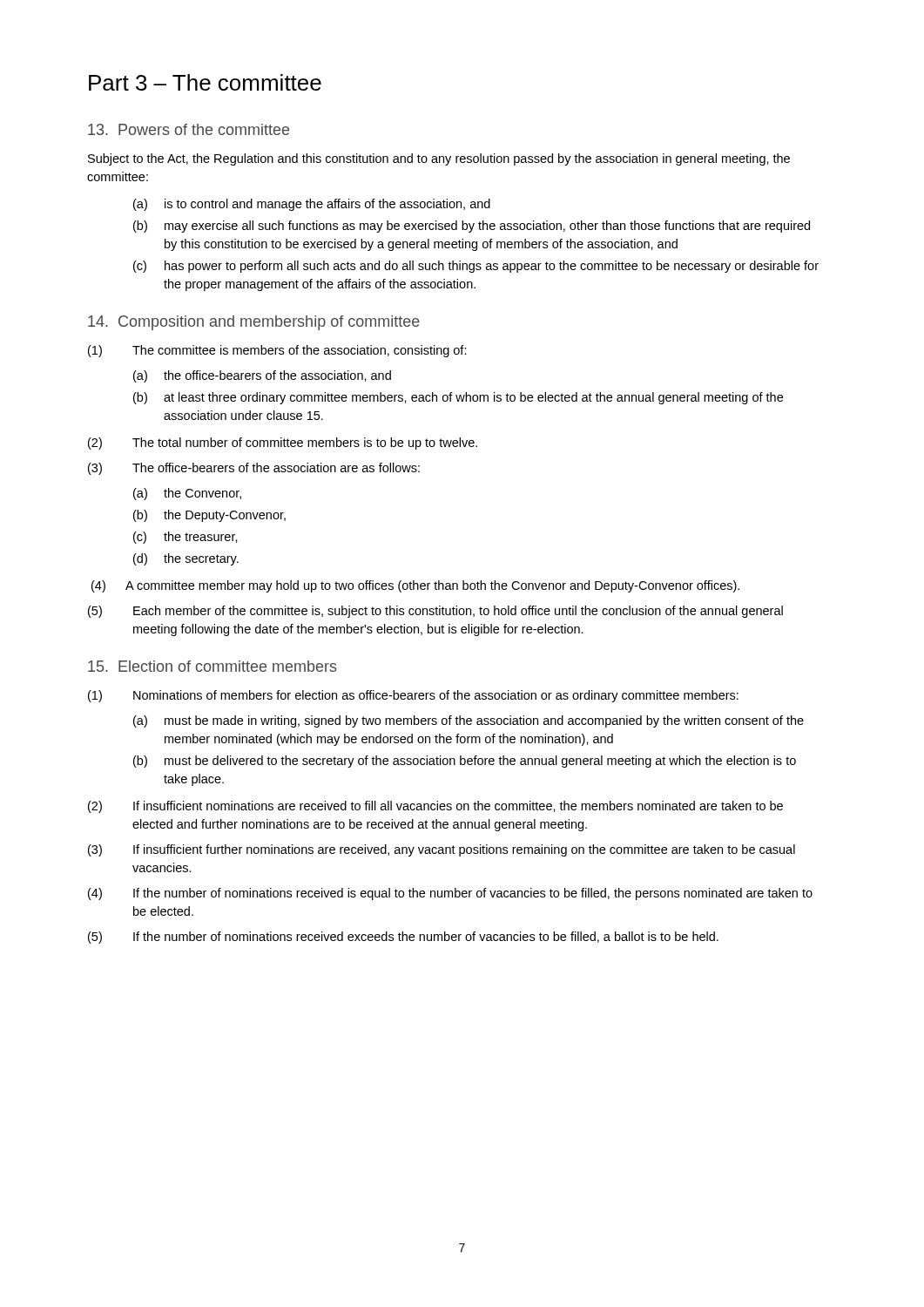The height and width of the screenshot is (1307, 924).
Task: Navigate to the passage starting "15. Election of committee members"
Action: pyautogui.click(x=212, y=666)
